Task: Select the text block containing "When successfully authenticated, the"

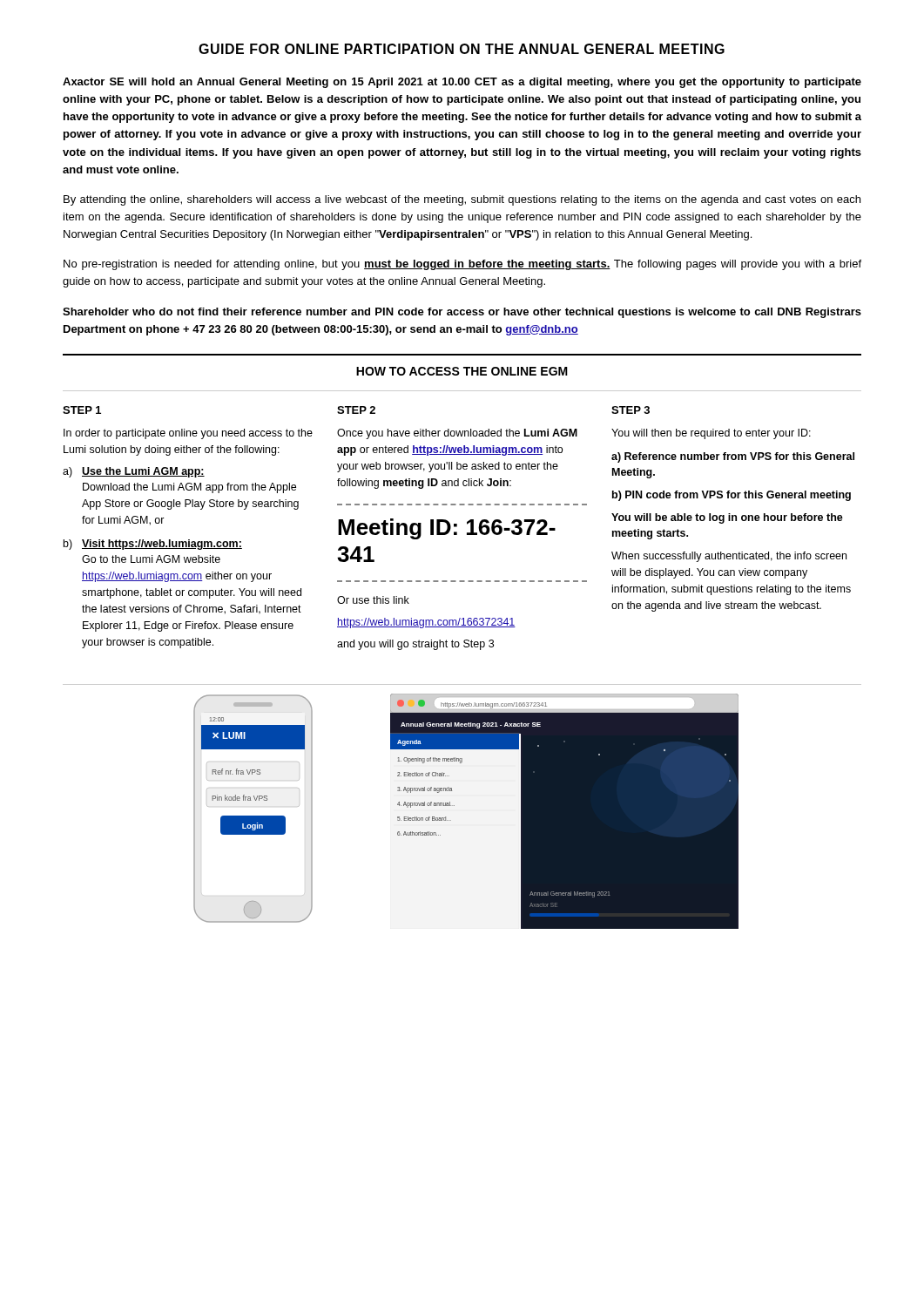Action: click(731, 581)
